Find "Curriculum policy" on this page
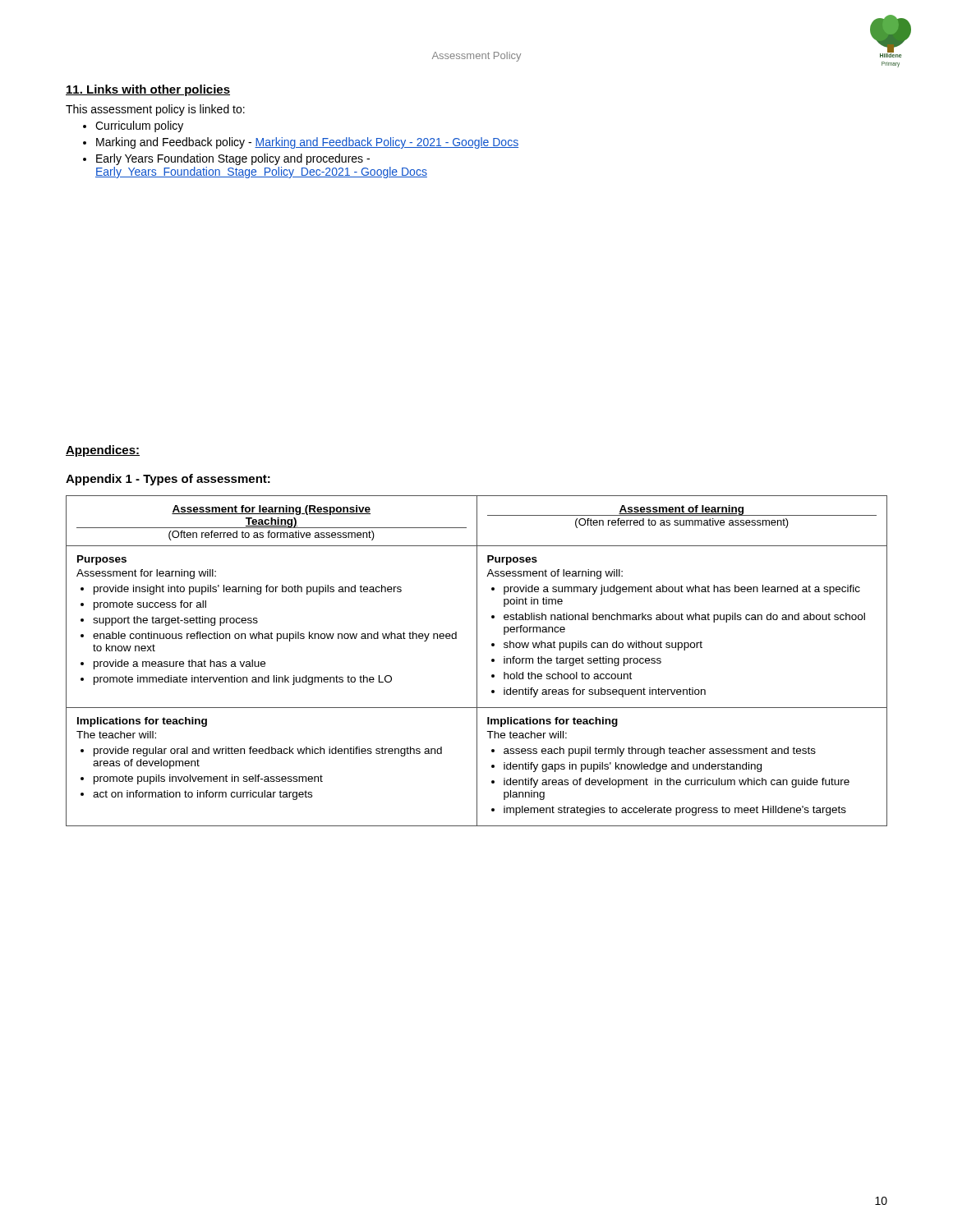 pos(139,126)
